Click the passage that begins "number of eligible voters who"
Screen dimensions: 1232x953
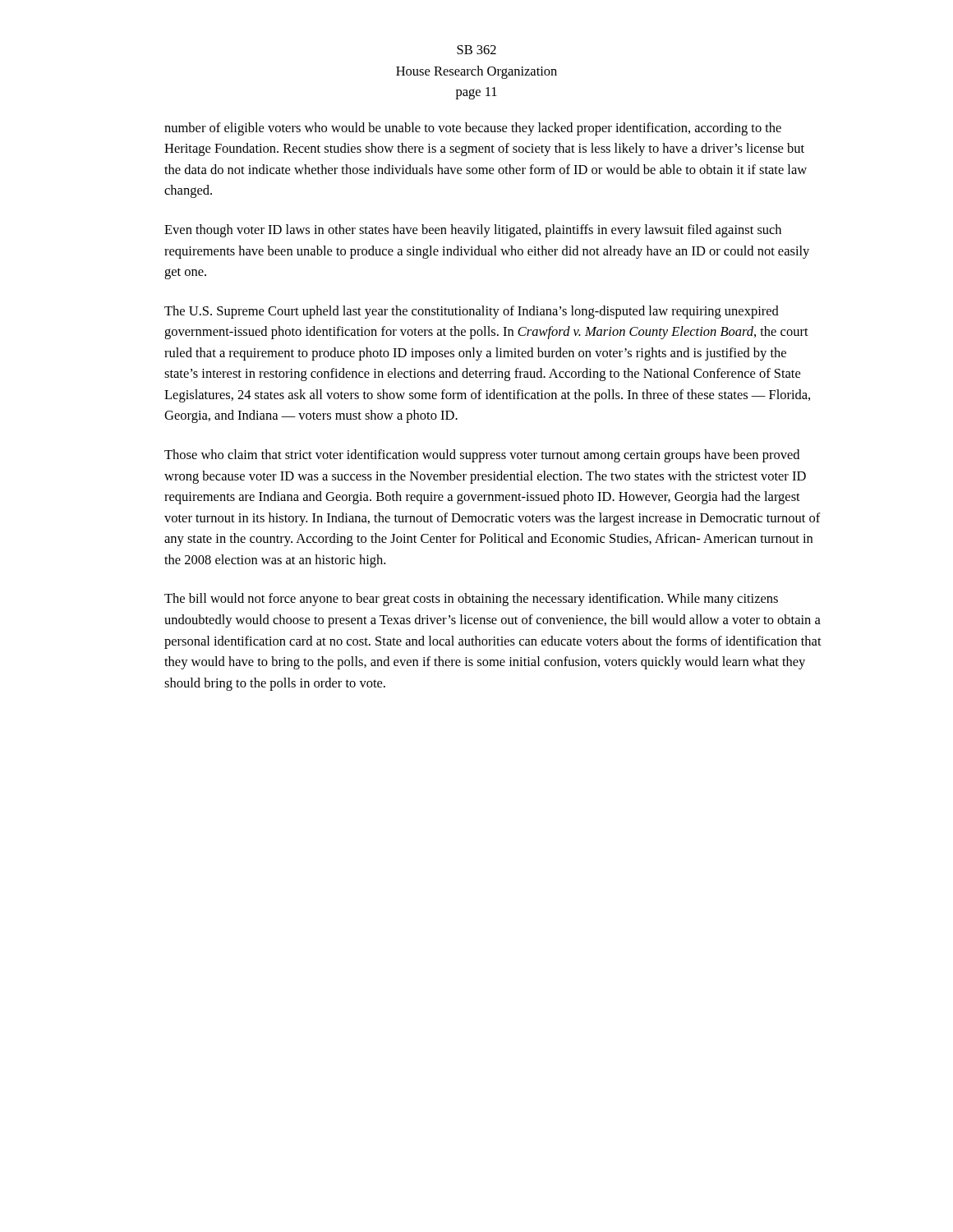click(486, 159)
